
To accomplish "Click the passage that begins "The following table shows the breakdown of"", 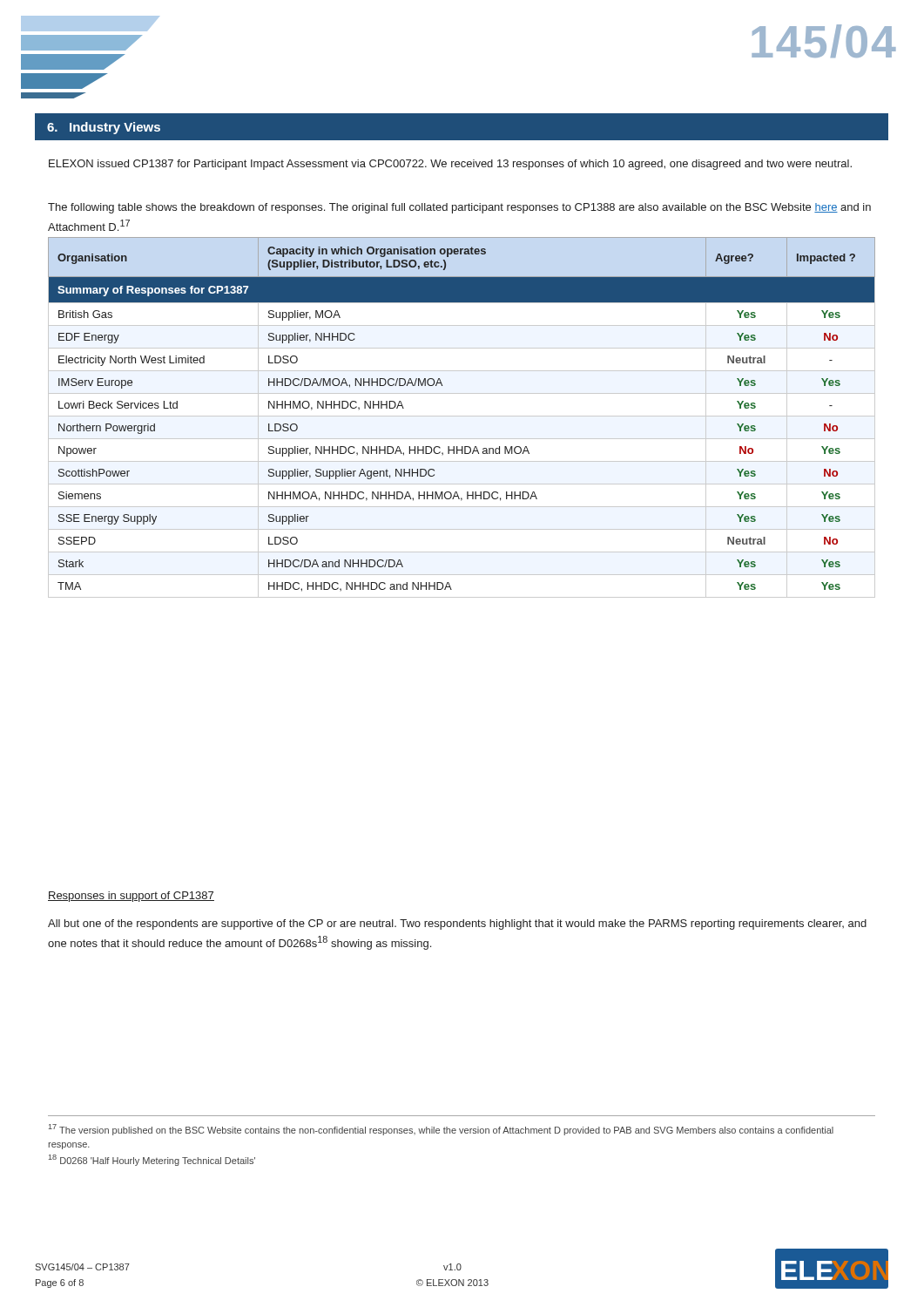I will pos(460,217).
